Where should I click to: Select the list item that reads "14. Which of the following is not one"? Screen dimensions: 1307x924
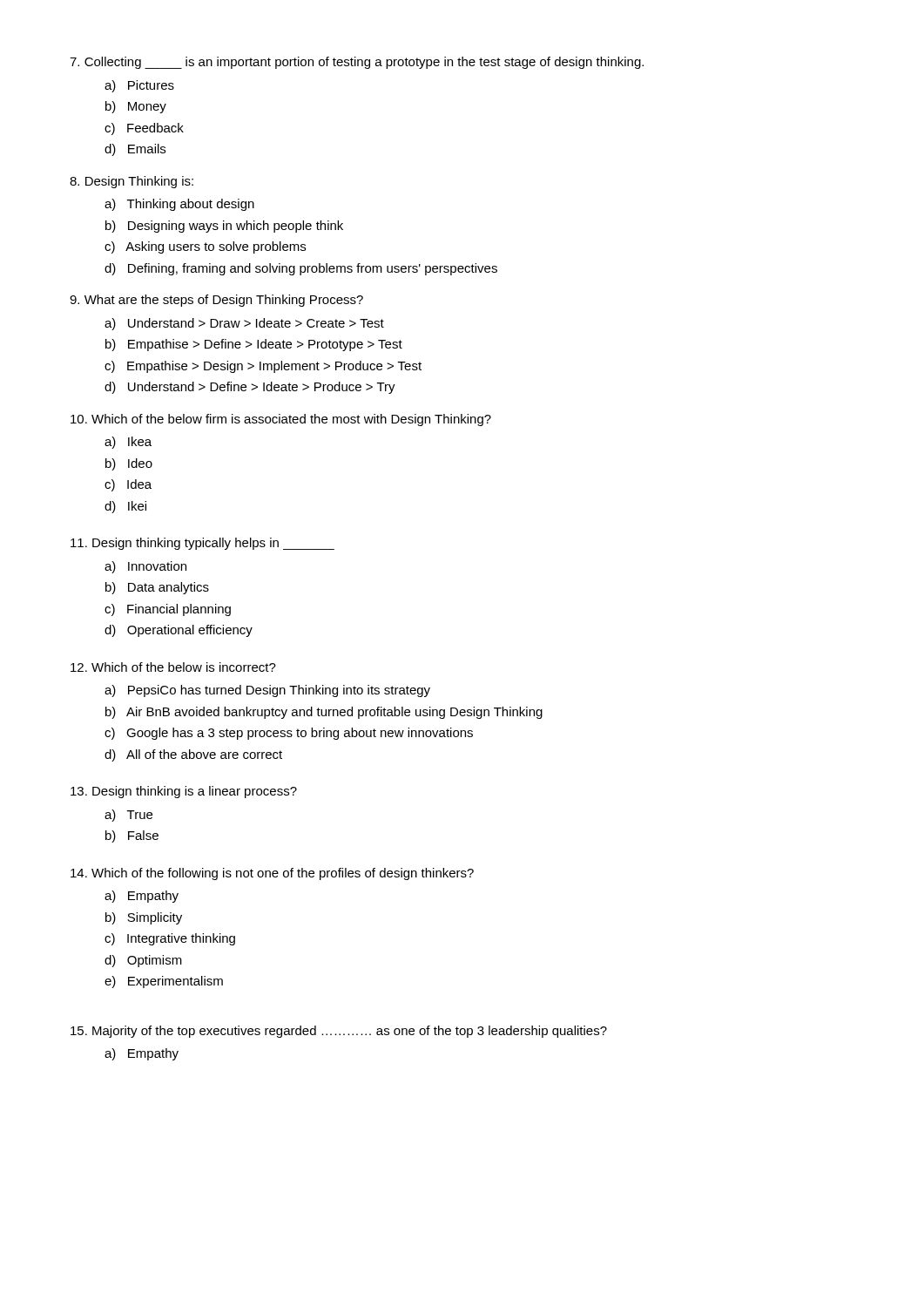coord(272,874)
